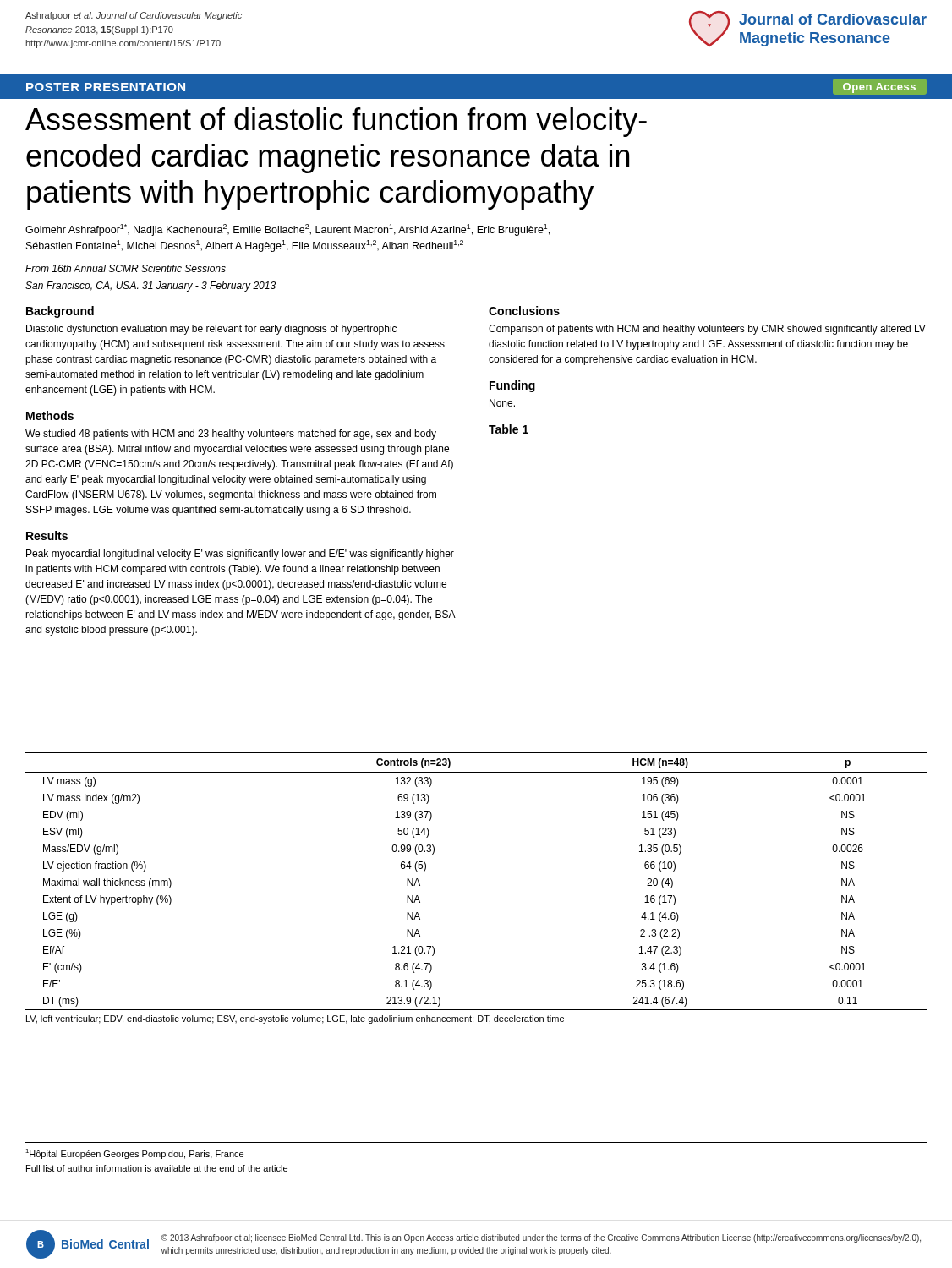Locate the block starting "Assessment of diastolic function from velocity- encoded cardiac"
Screen dimensions: 1268x952
(337, 156)
